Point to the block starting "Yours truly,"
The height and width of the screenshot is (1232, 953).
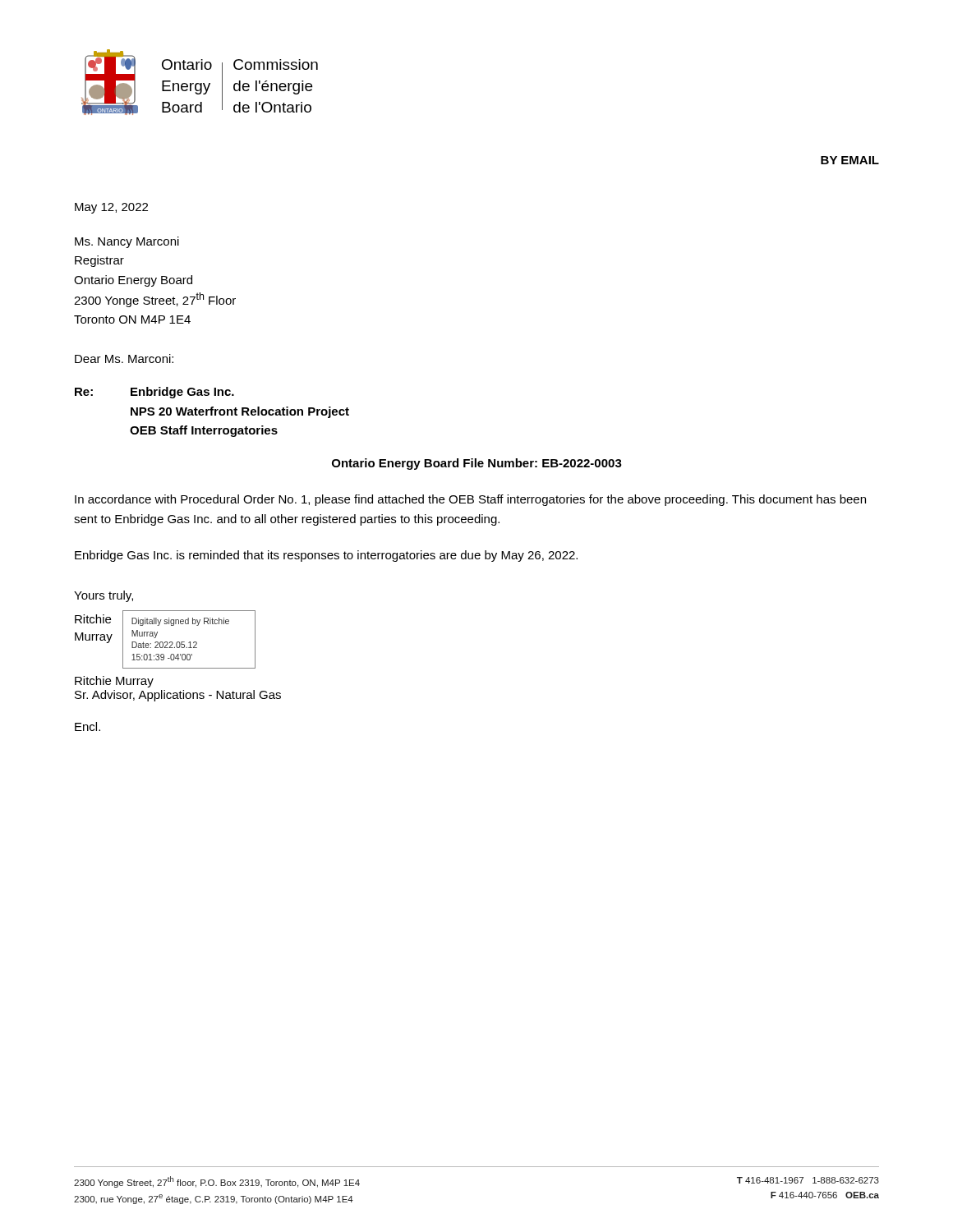(104, 595)
